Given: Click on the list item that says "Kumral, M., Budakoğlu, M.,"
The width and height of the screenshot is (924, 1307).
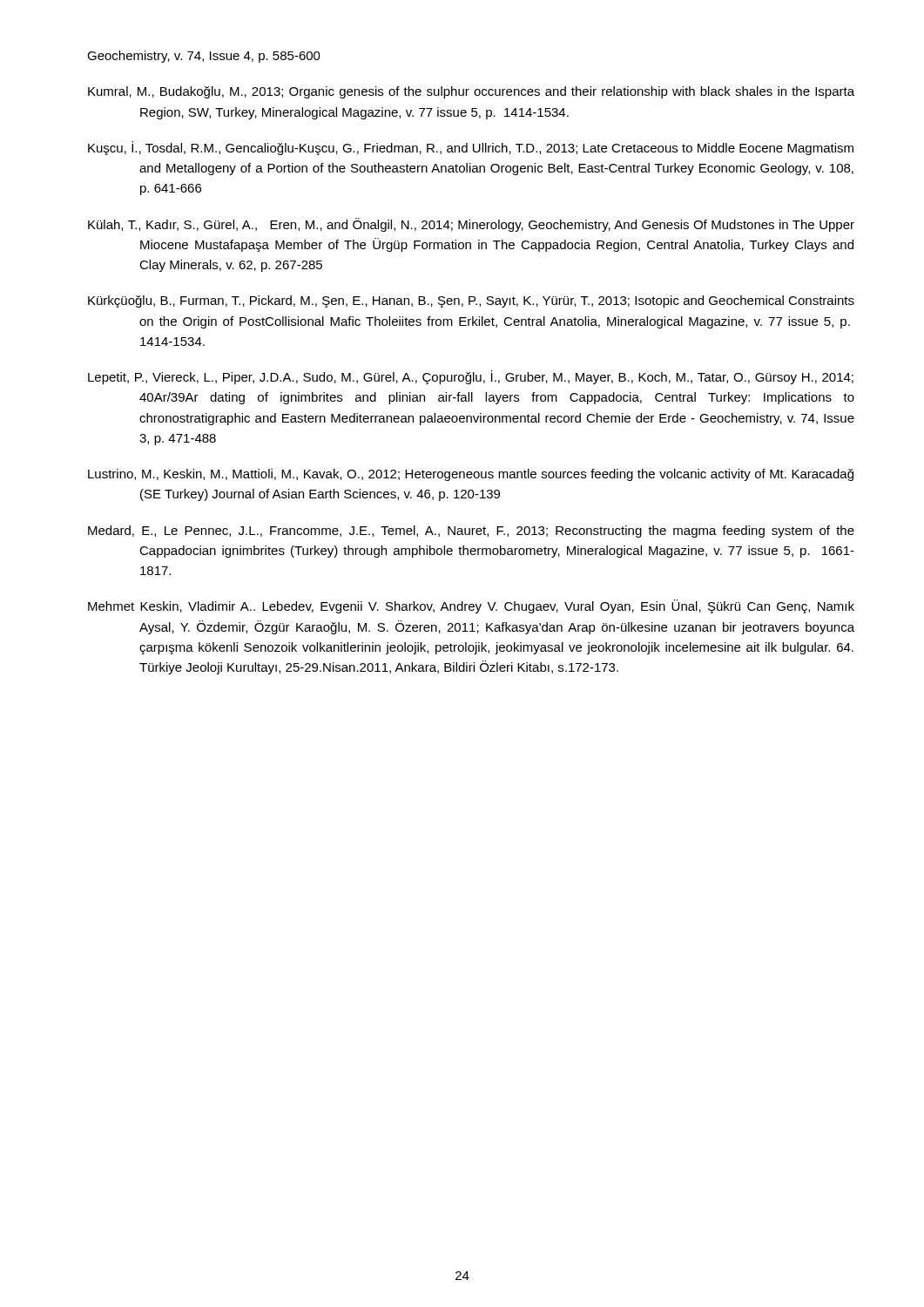Looking at the screenshot, I should [471, 101].
